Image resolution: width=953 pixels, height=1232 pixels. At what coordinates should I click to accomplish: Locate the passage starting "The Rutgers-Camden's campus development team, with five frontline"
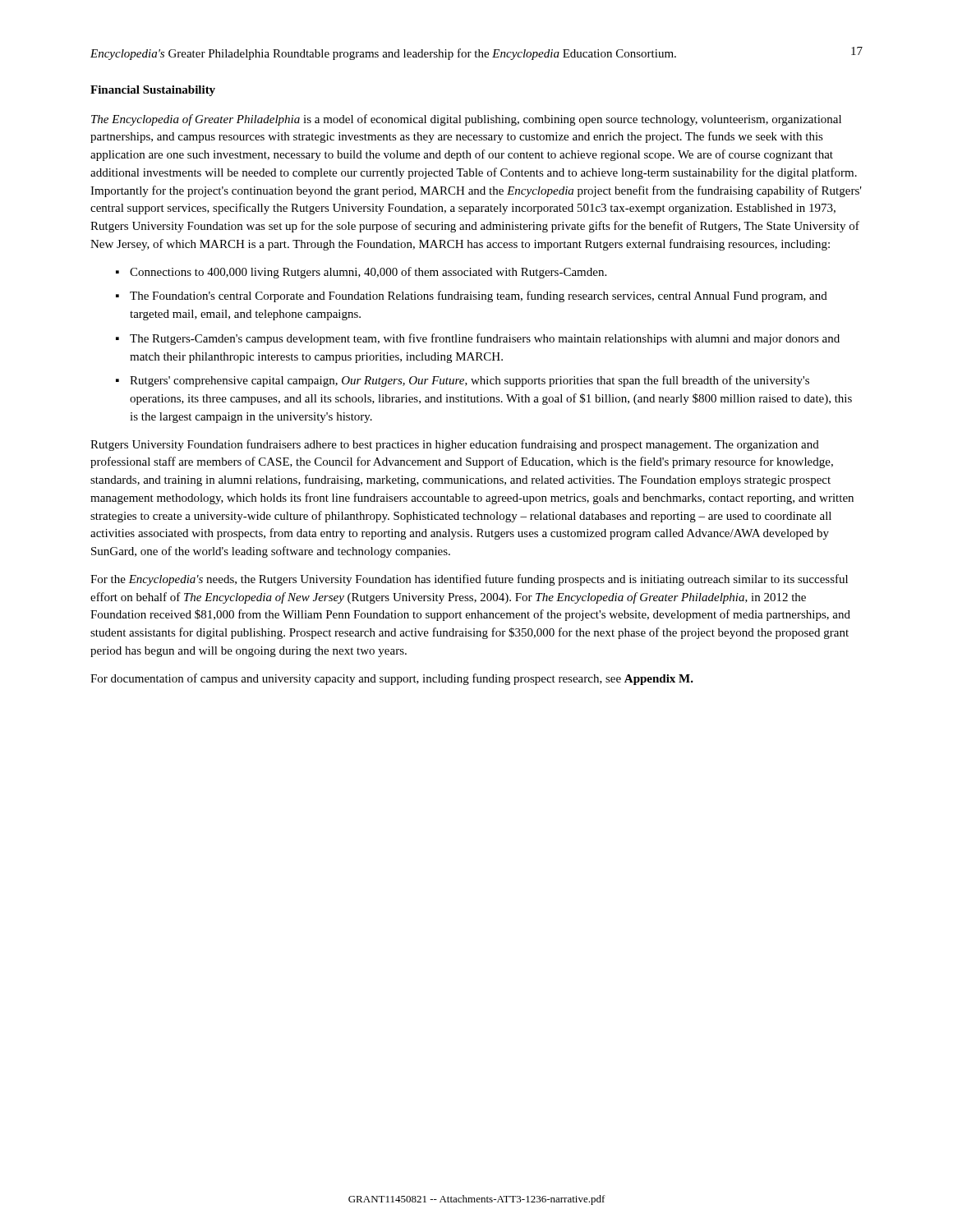click(x=485, y=347)
